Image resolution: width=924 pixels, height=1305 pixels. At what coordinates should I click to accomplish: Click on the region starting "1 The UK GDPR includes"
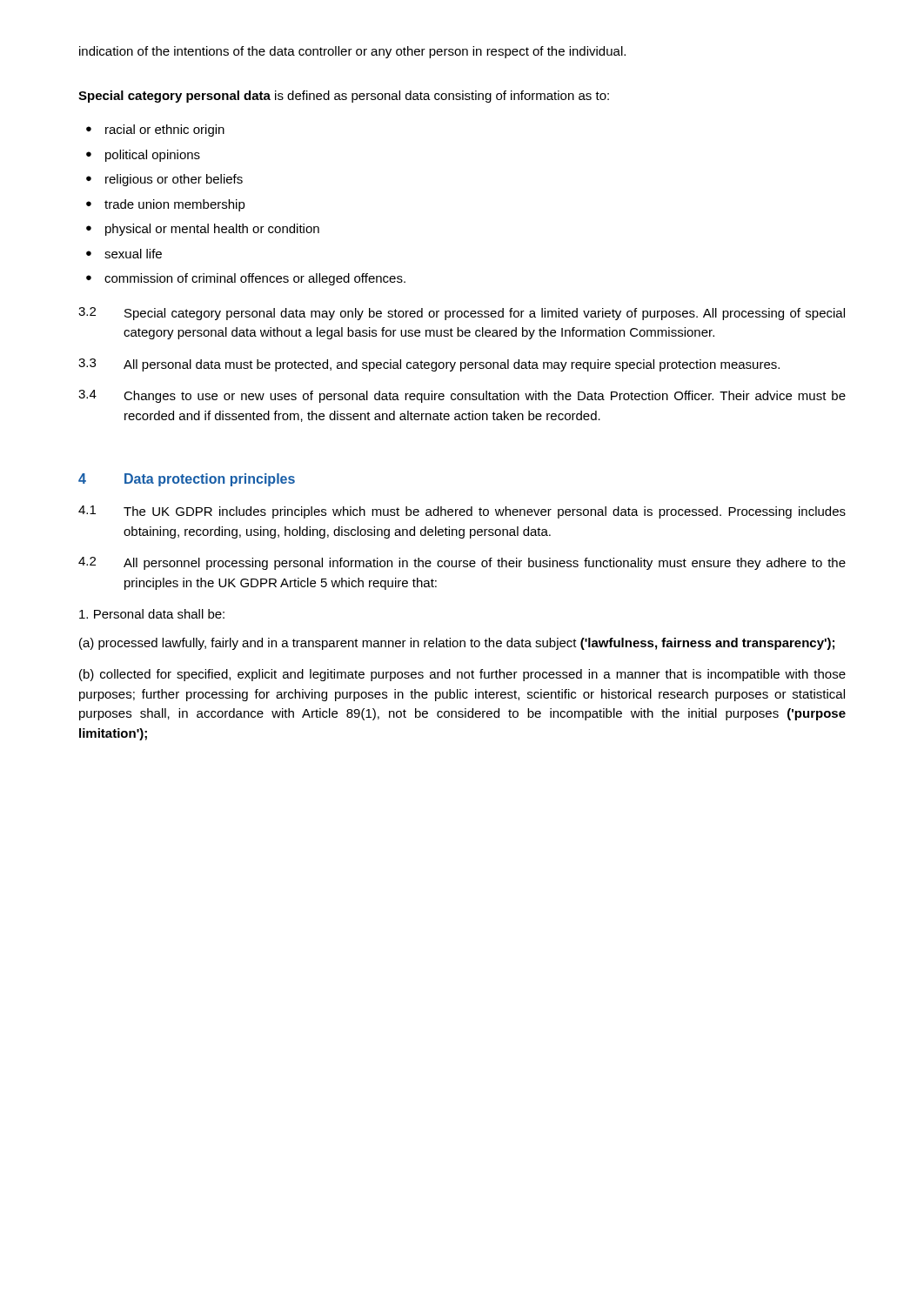pos(462,522)
